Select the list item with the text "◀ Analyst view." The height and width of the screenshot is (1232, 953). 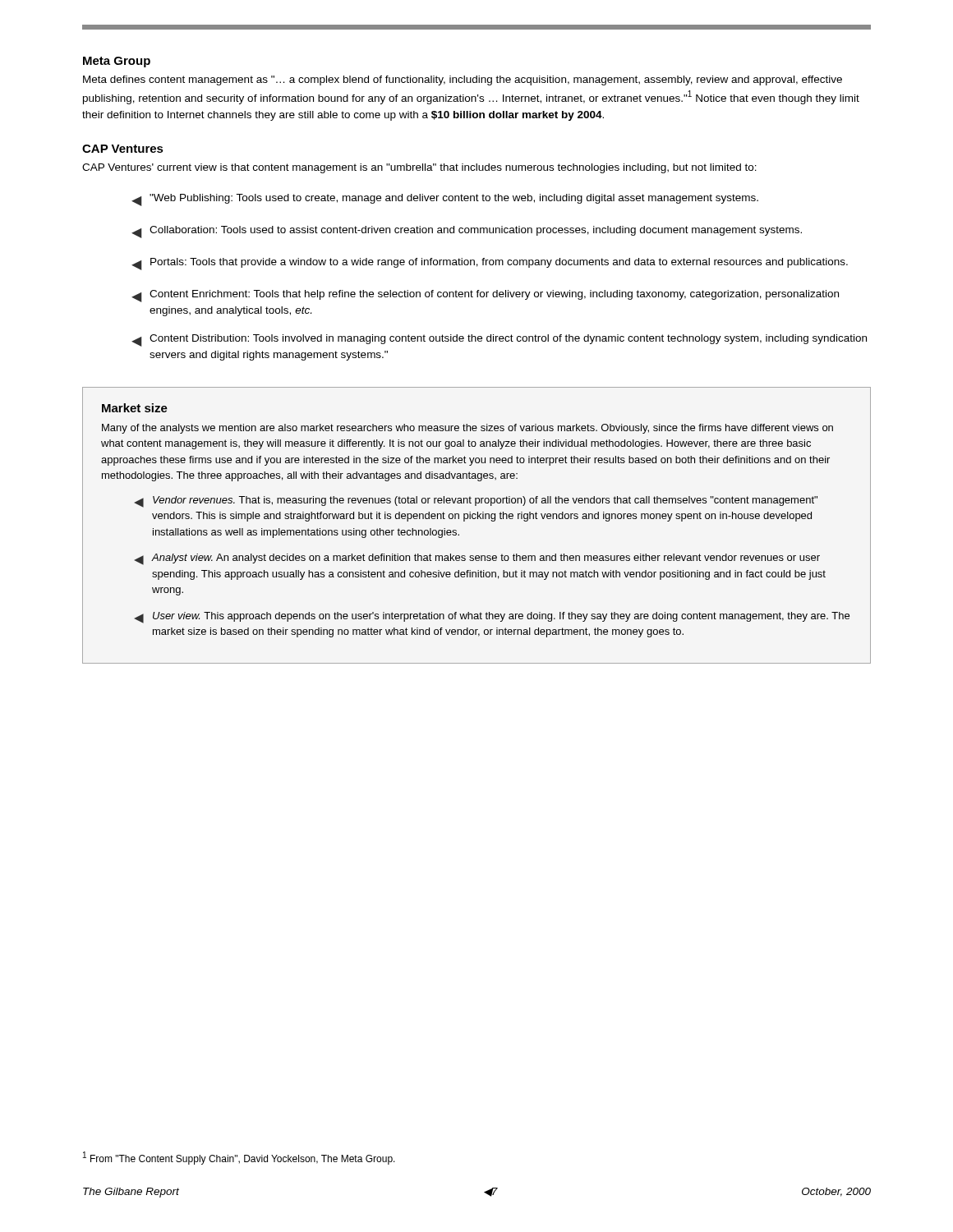pyautogui.click(x=493, y=573)
